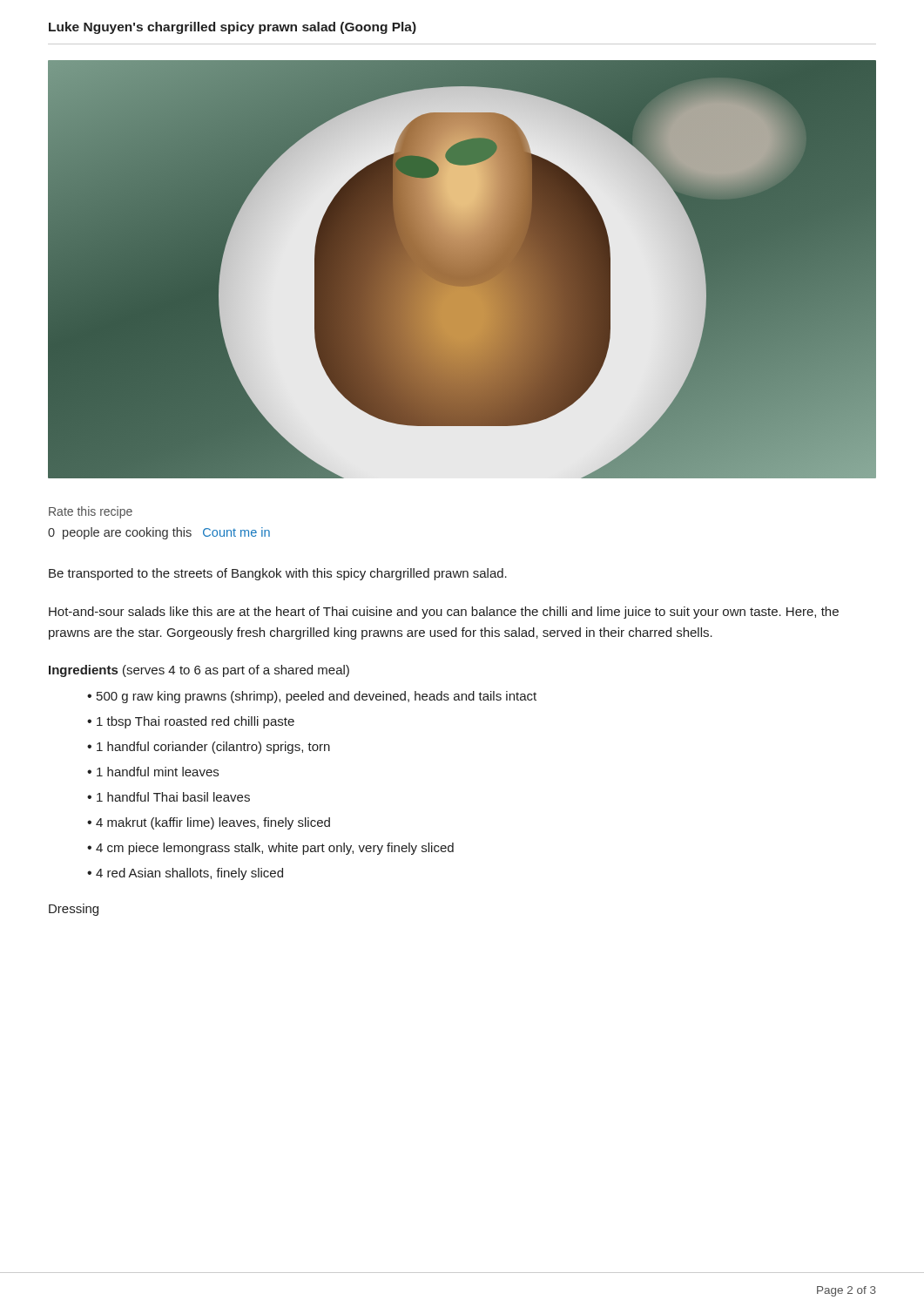Find the block on this page that starts "Be transported to the streets of"
Image resolution: width=924 pixels, height=1307 pixels.
click(x=278, y=573)
